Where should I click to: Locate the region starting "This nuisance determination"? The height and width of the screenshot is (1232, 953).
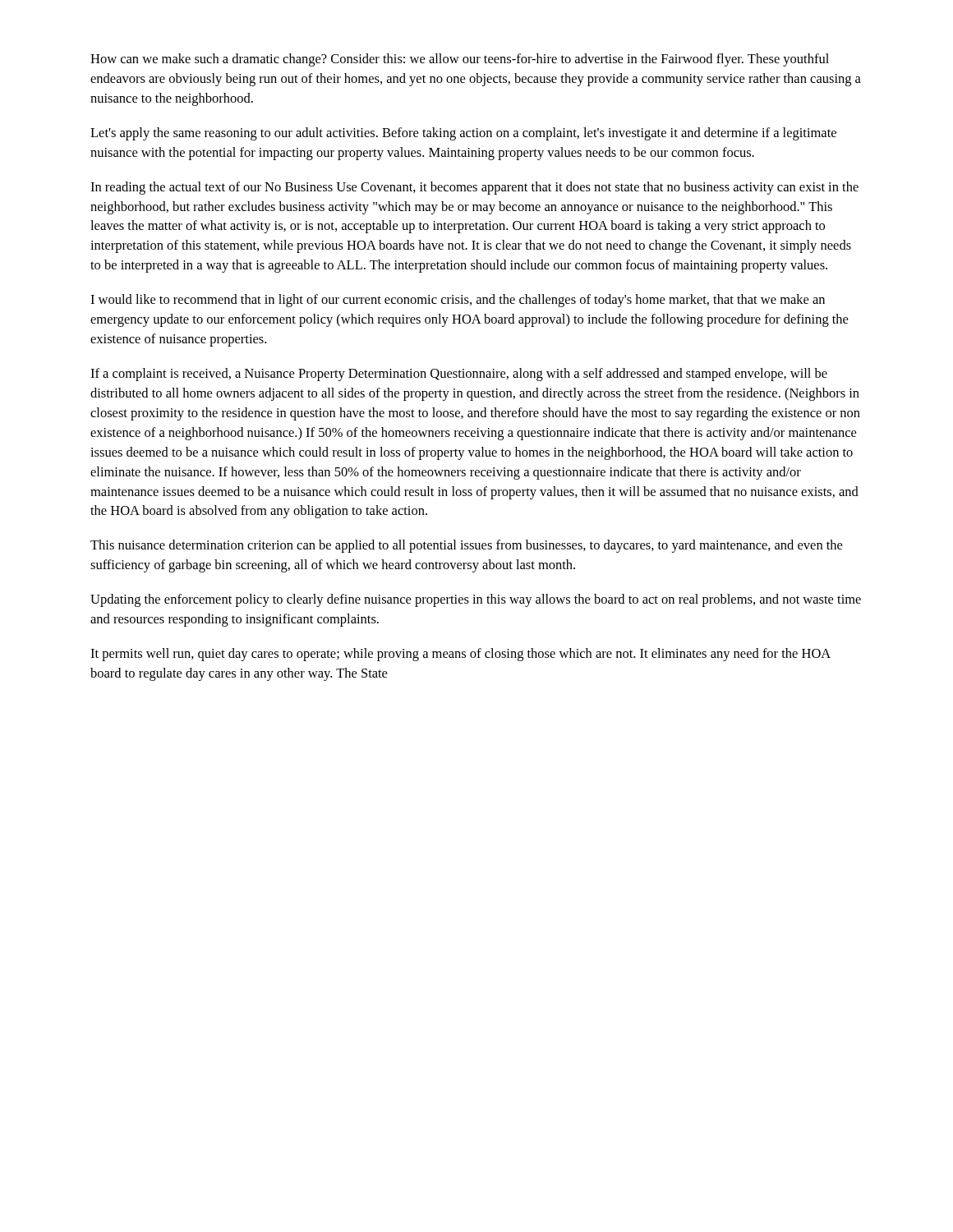(467, 555)
